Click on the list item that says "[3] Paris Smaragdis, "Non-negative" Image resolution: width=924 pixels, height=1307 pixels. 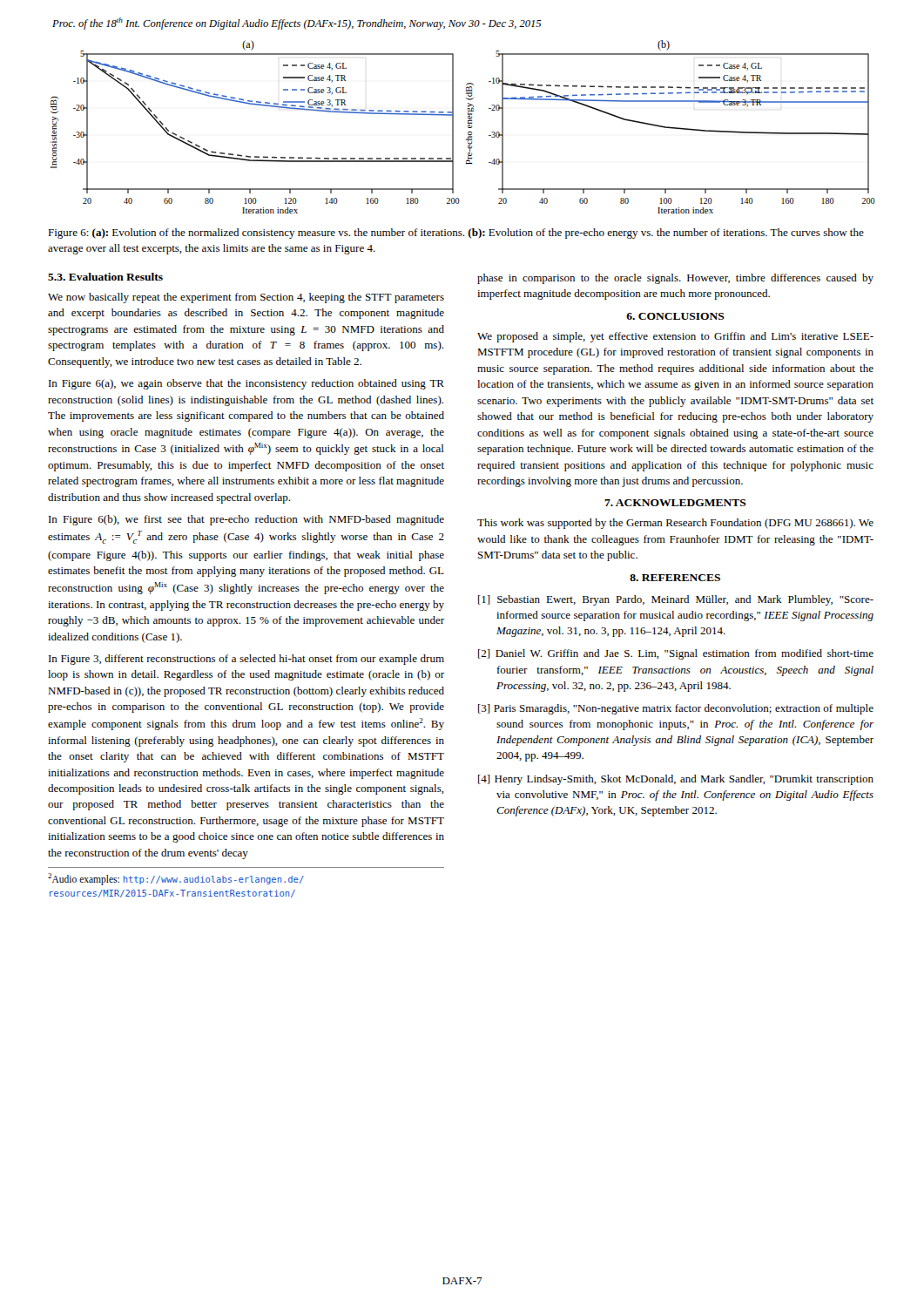[x=675, y=732]
